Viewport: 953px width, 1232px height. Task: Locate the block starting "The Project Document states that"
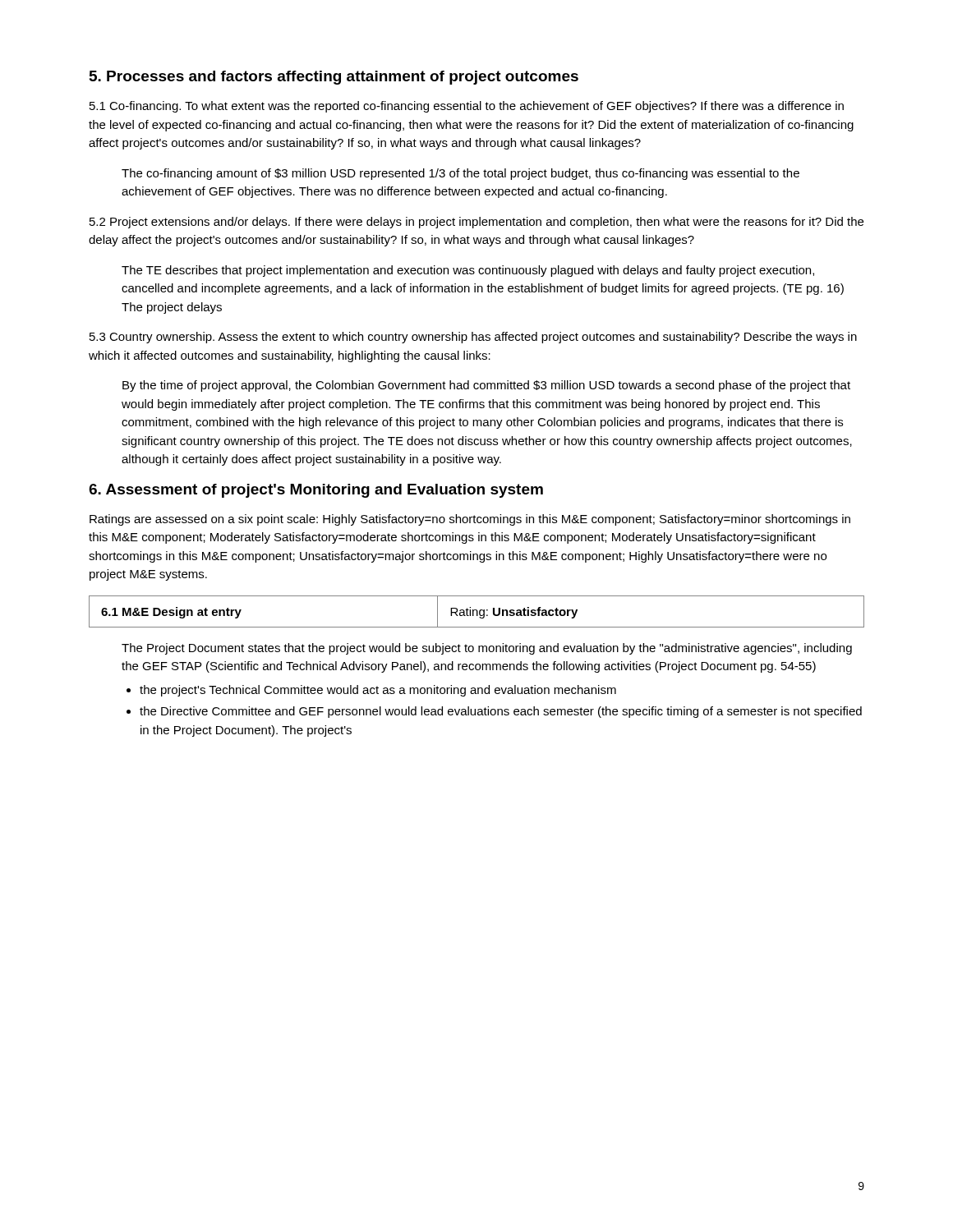[487, 656]
